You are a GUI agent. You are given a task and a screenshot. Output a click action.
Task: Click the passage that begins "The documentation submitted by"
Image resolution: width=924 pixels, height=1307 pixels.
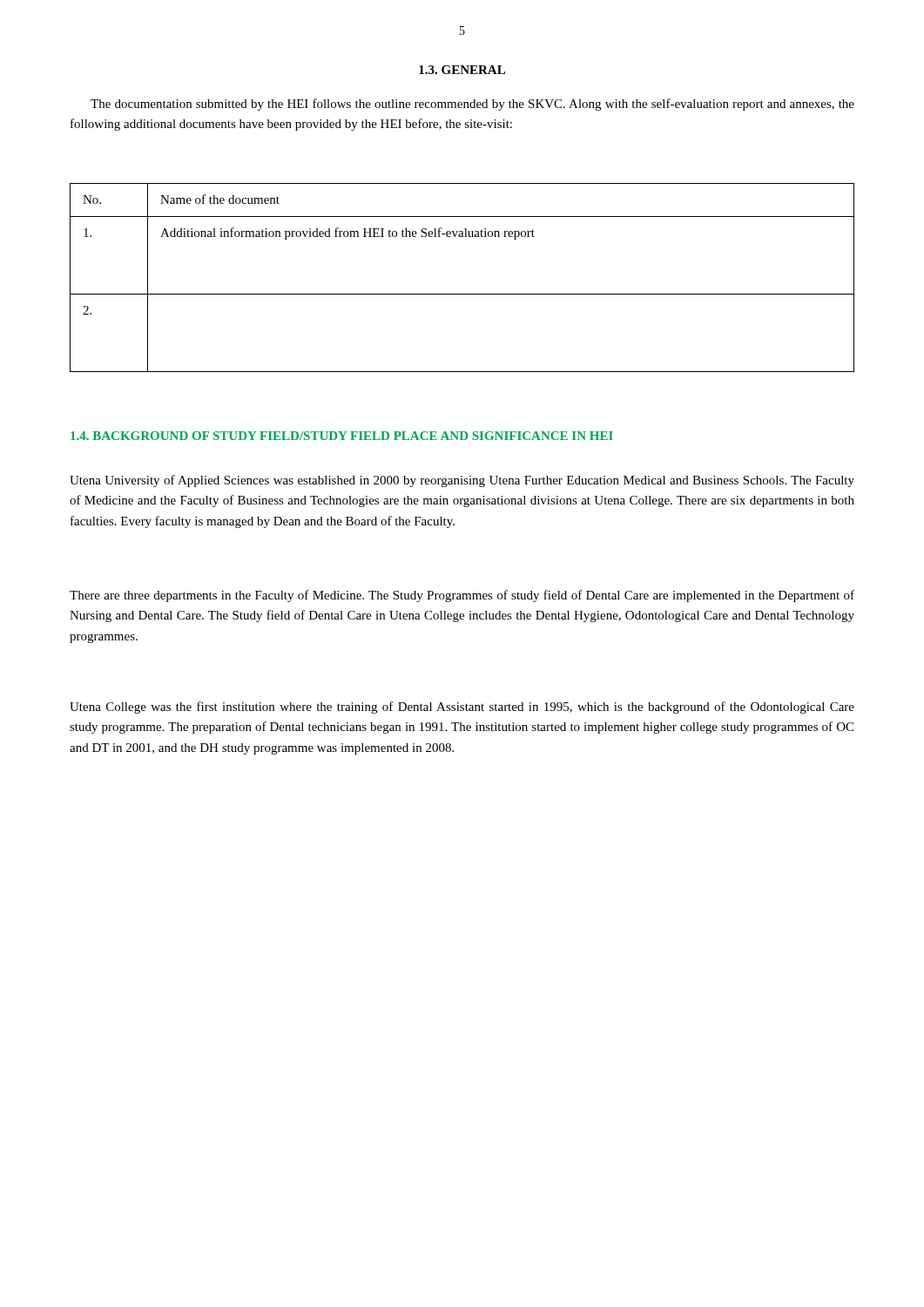coord(462,114)
